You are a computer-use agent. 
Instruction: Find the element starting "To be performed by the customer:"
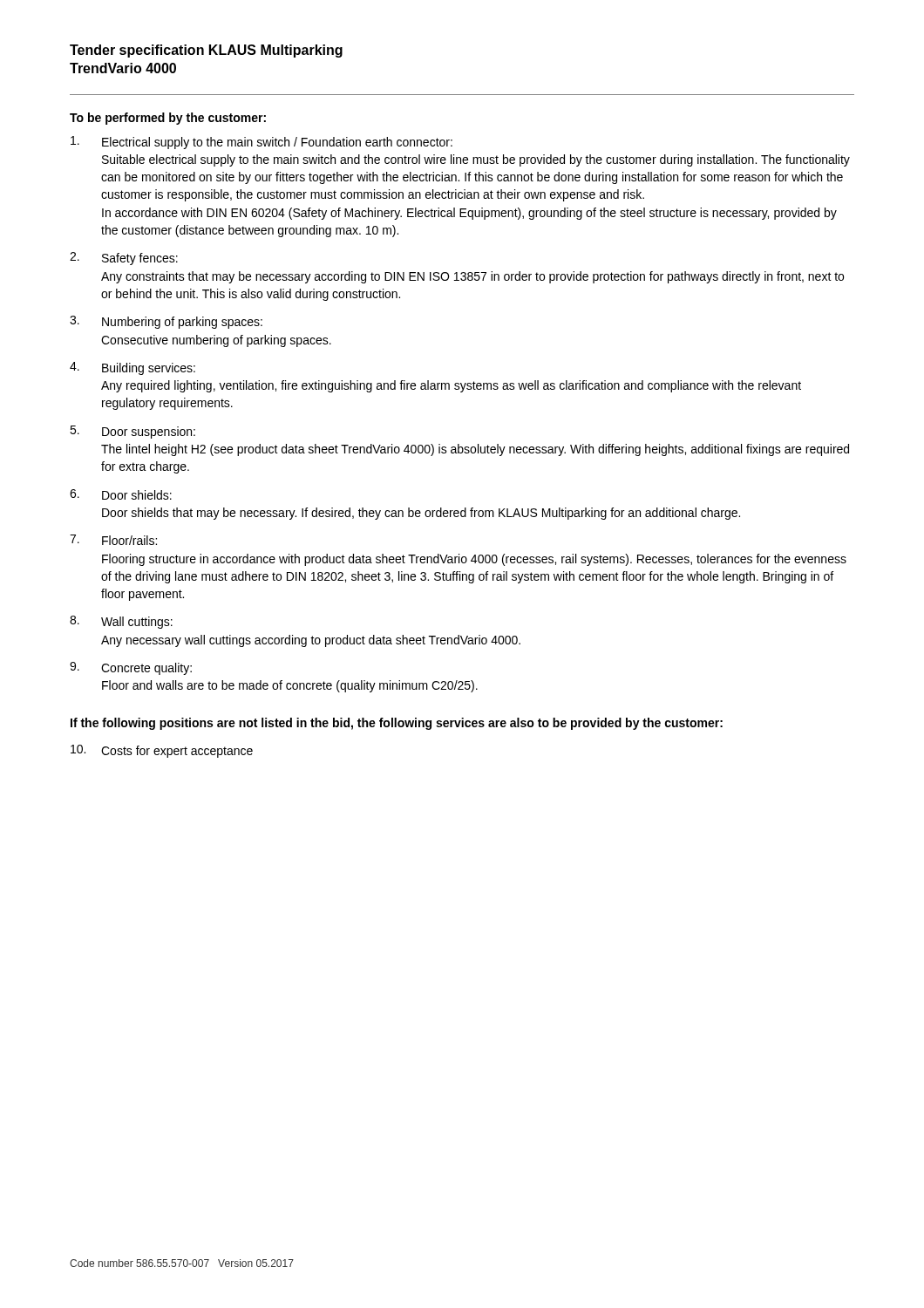click(168, 117)
